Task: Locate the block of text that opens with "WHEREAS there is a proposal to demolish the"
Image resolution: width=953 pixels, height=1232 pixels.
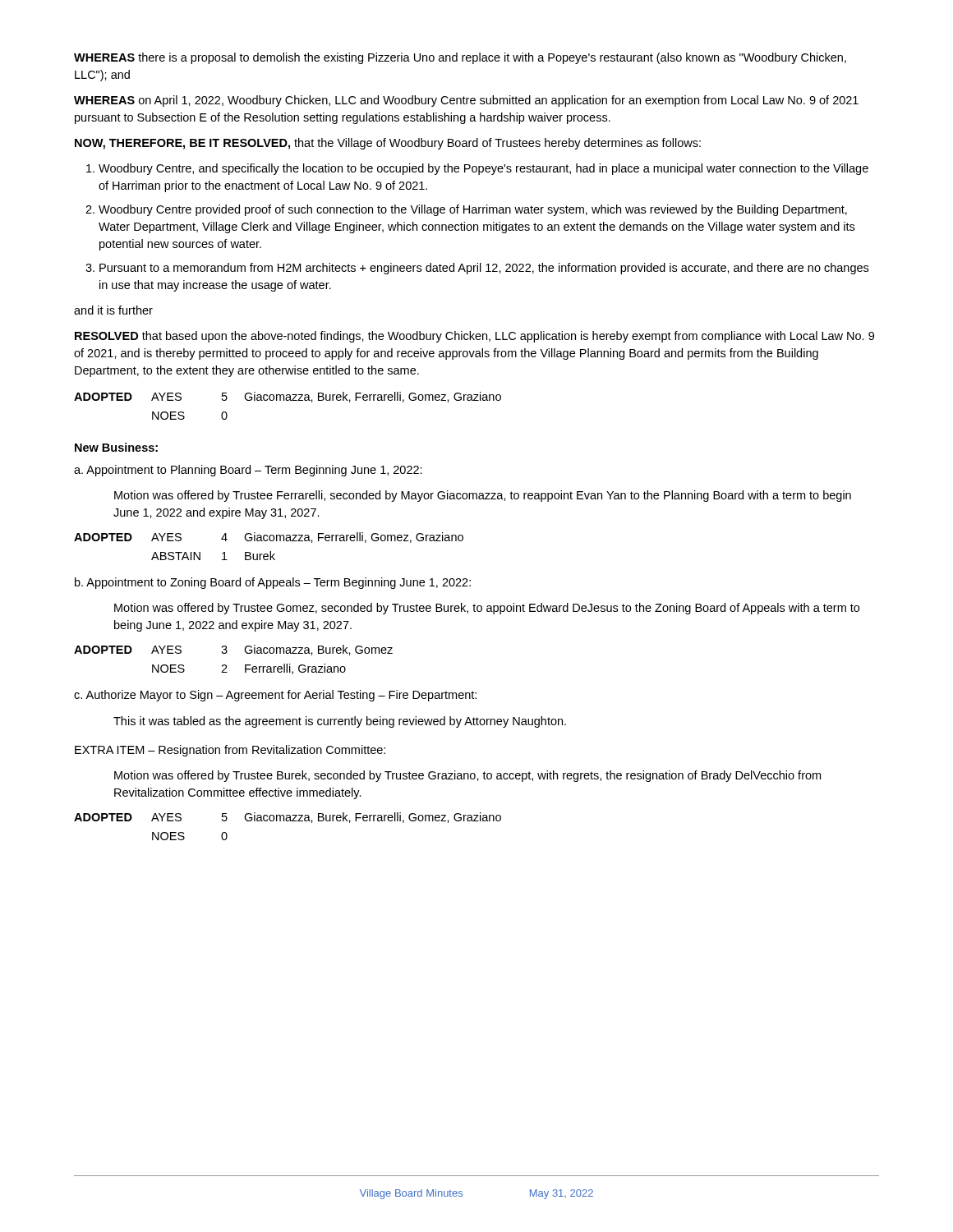Action: (476, 67)
